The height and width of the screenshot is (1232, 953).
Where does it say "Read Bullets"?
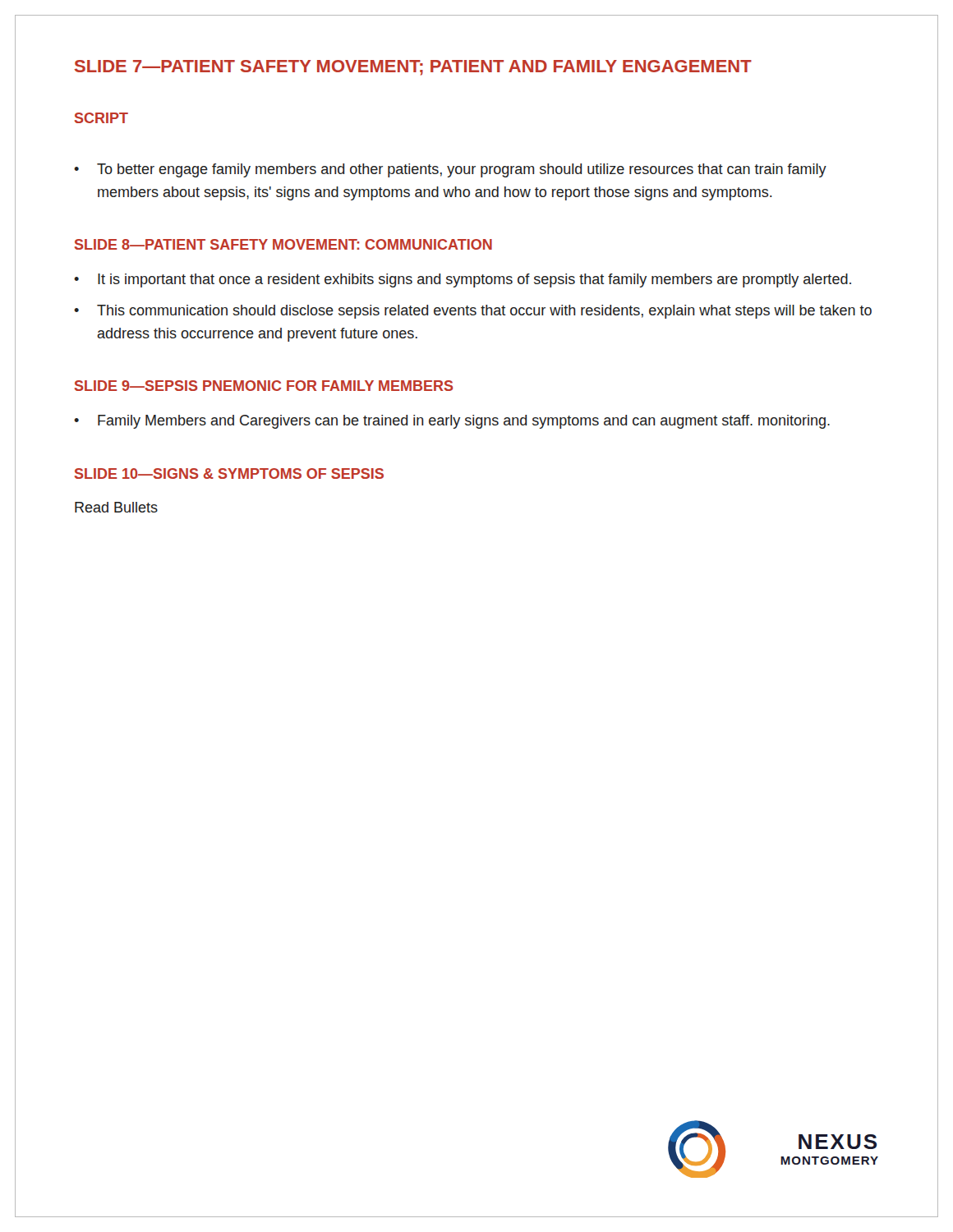(116, 508)
